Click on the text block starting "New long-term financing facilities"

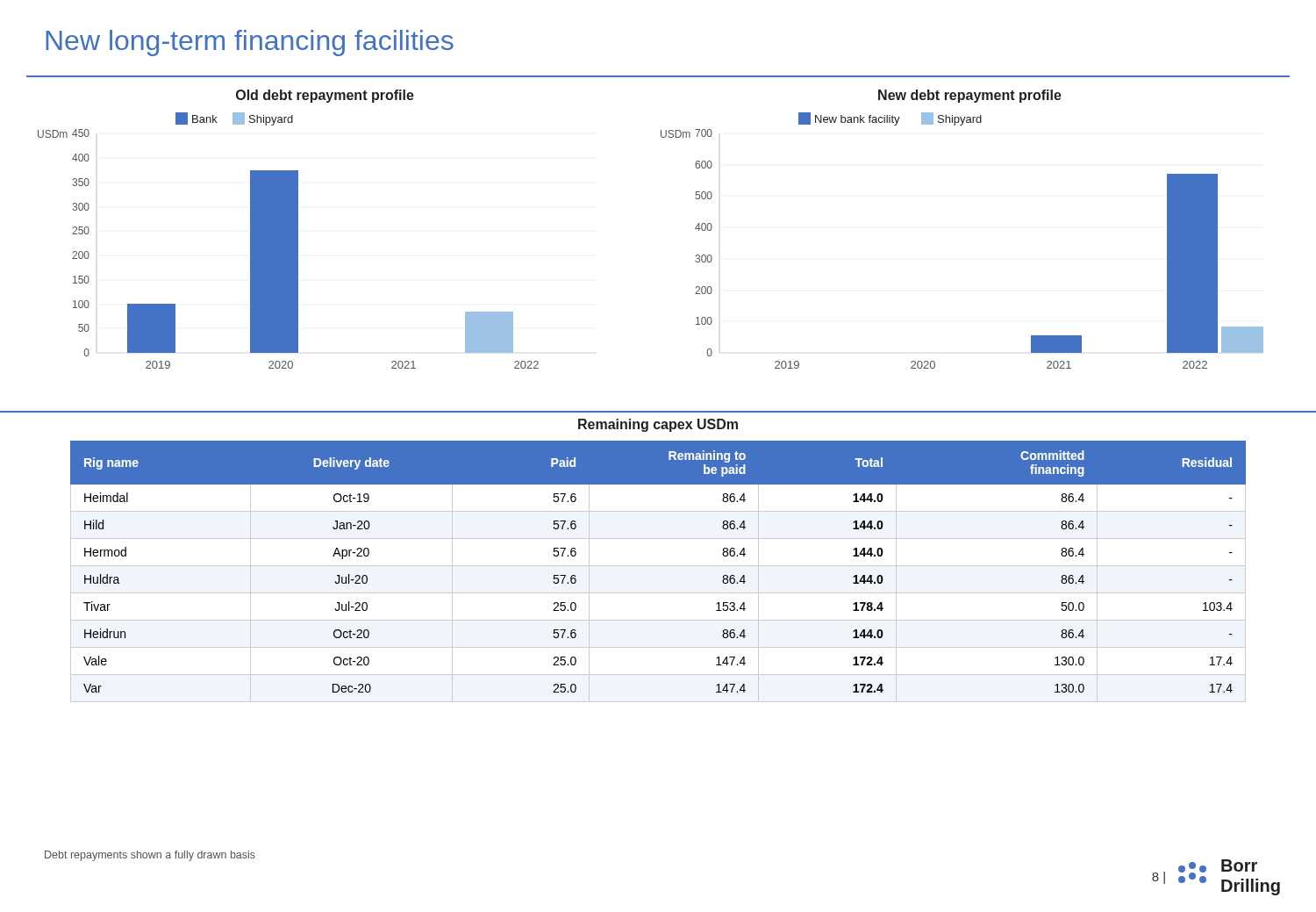[249, 40]
